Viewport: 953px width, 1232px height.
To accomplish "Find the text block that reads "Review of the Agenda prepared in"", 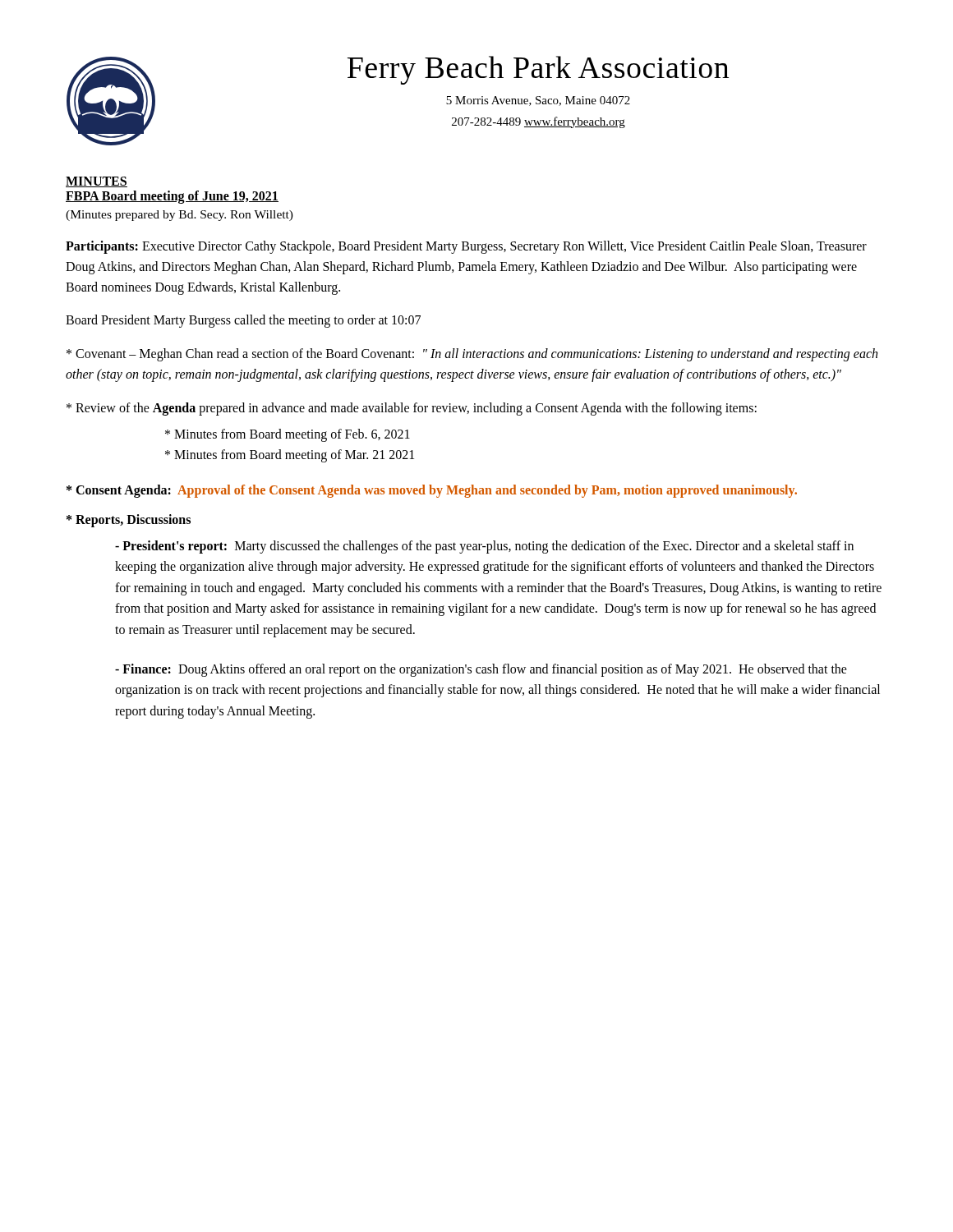I will 412,408.
